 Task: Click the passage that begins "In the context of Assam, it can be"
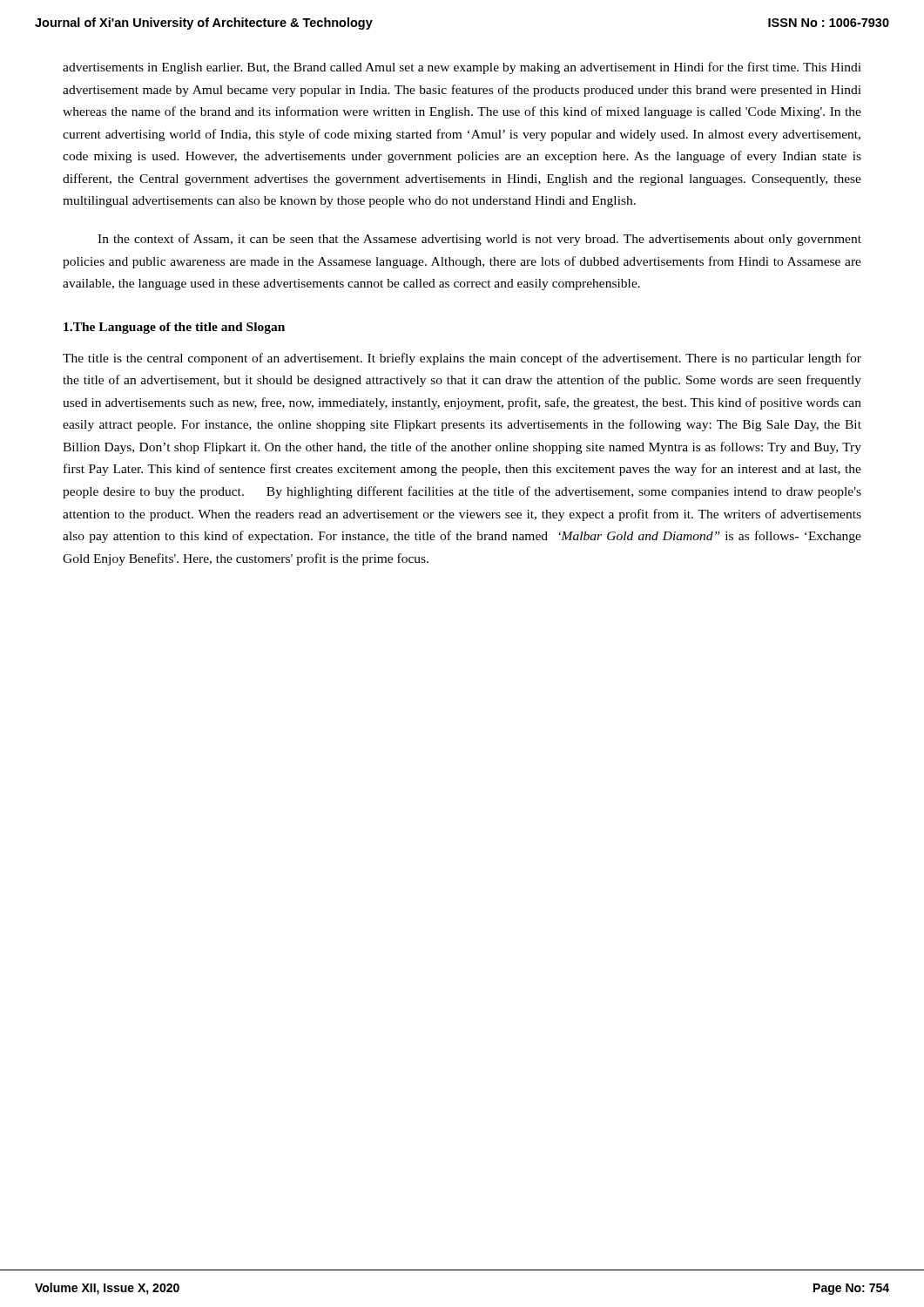462,261
